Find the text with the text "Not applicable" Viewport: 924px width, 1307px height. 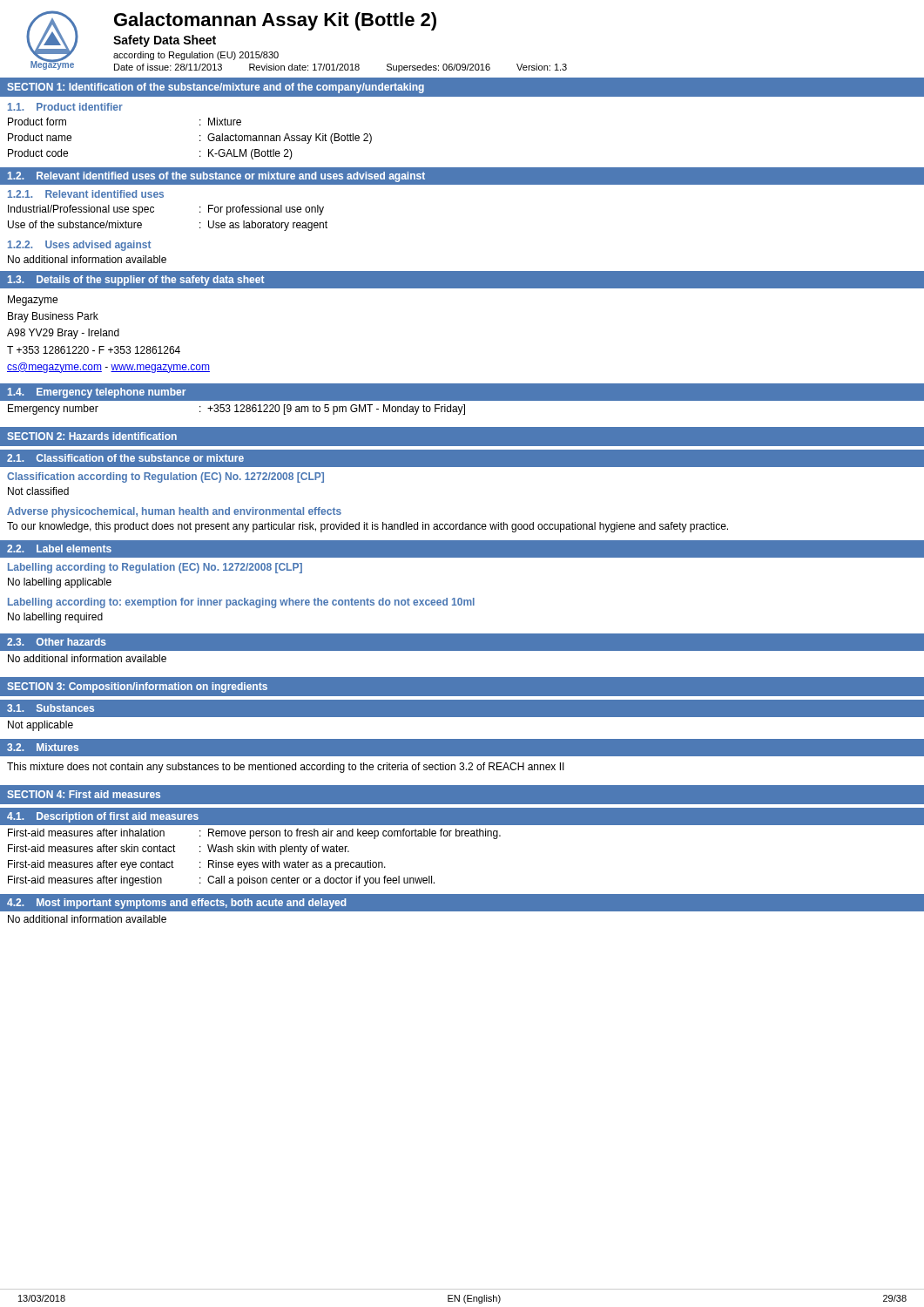click(x=40, y=725)
